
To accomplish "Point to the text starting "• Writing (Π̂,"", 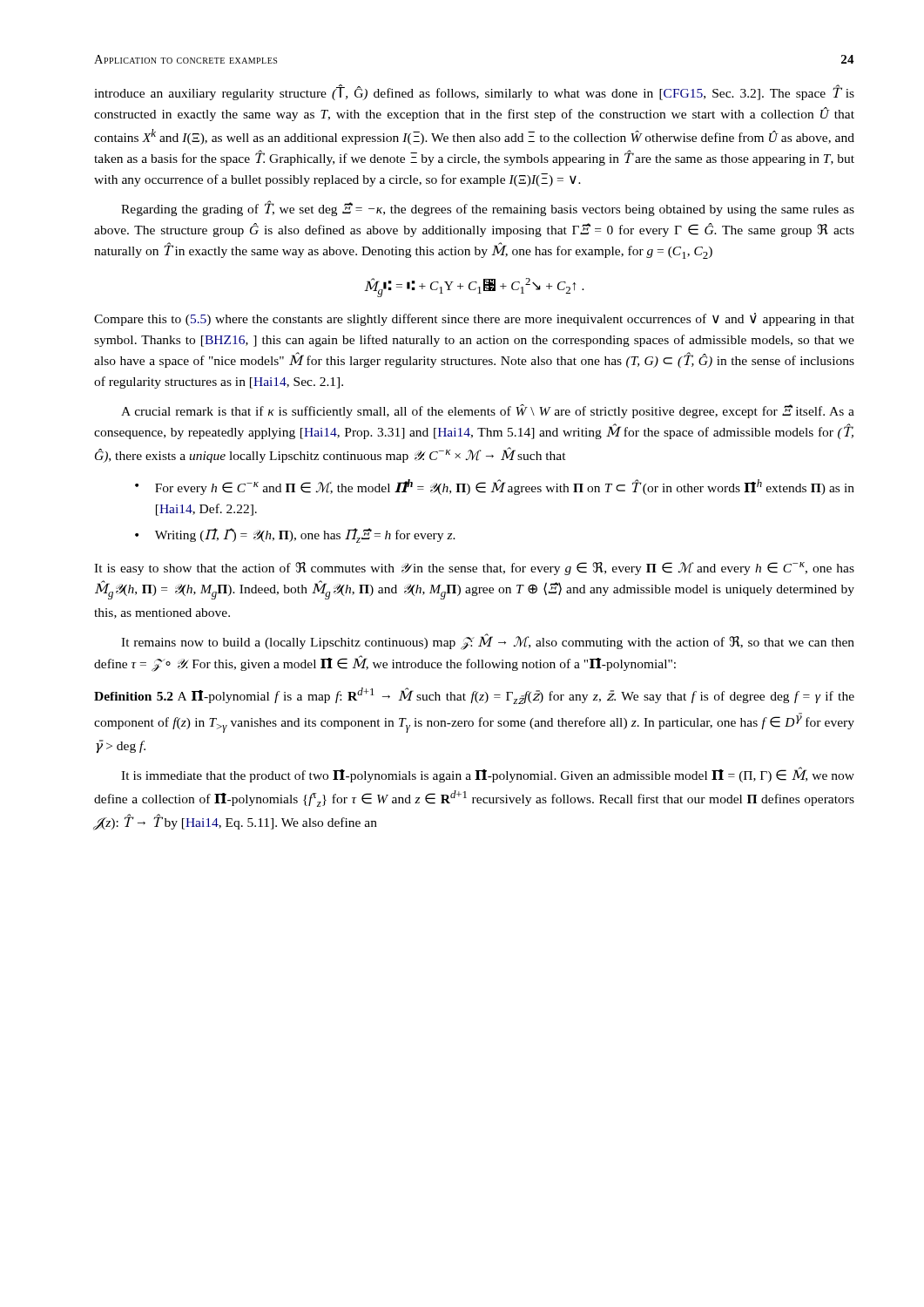I will (295, 535).
